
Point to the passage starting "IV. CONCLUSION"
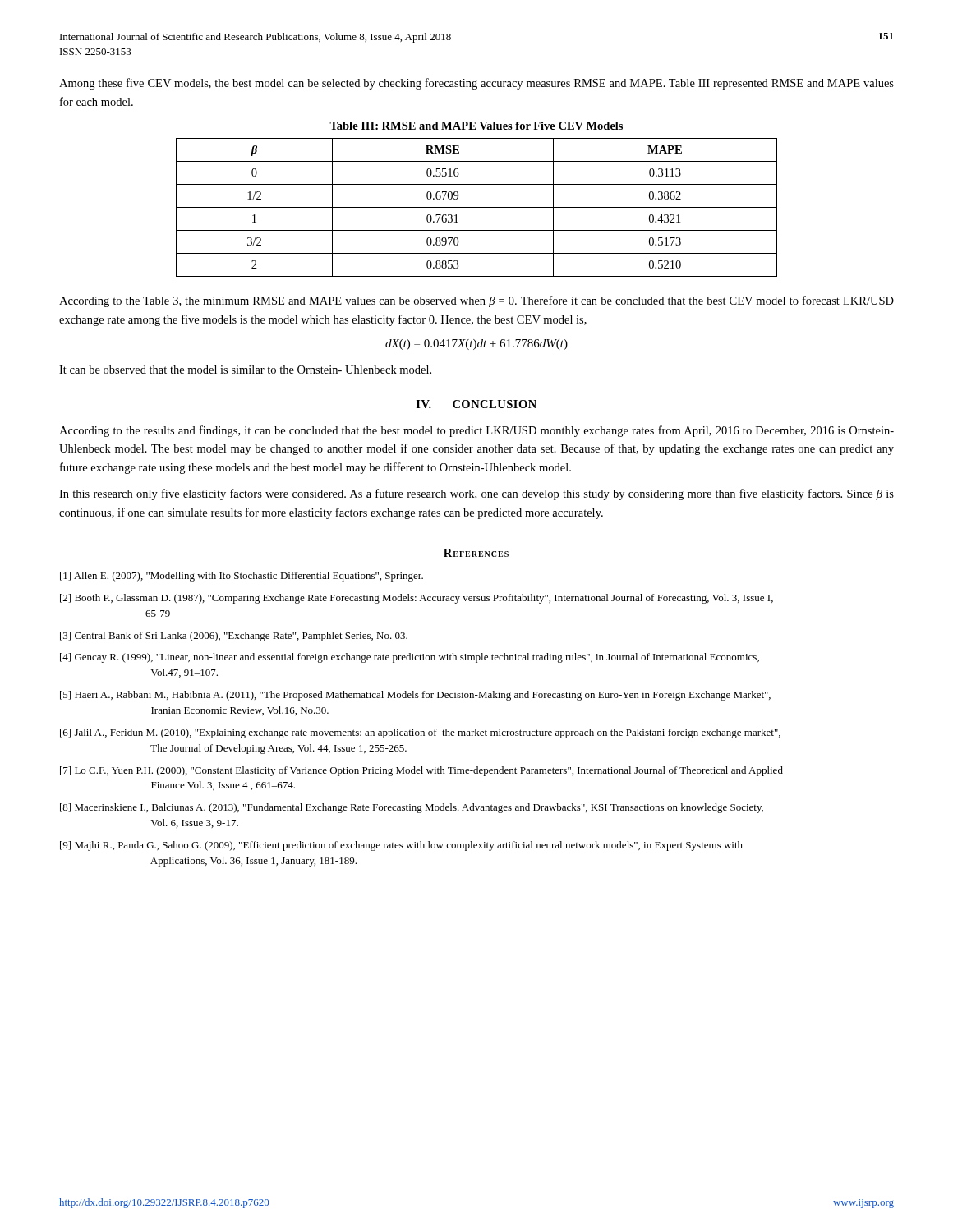(476, 404)
